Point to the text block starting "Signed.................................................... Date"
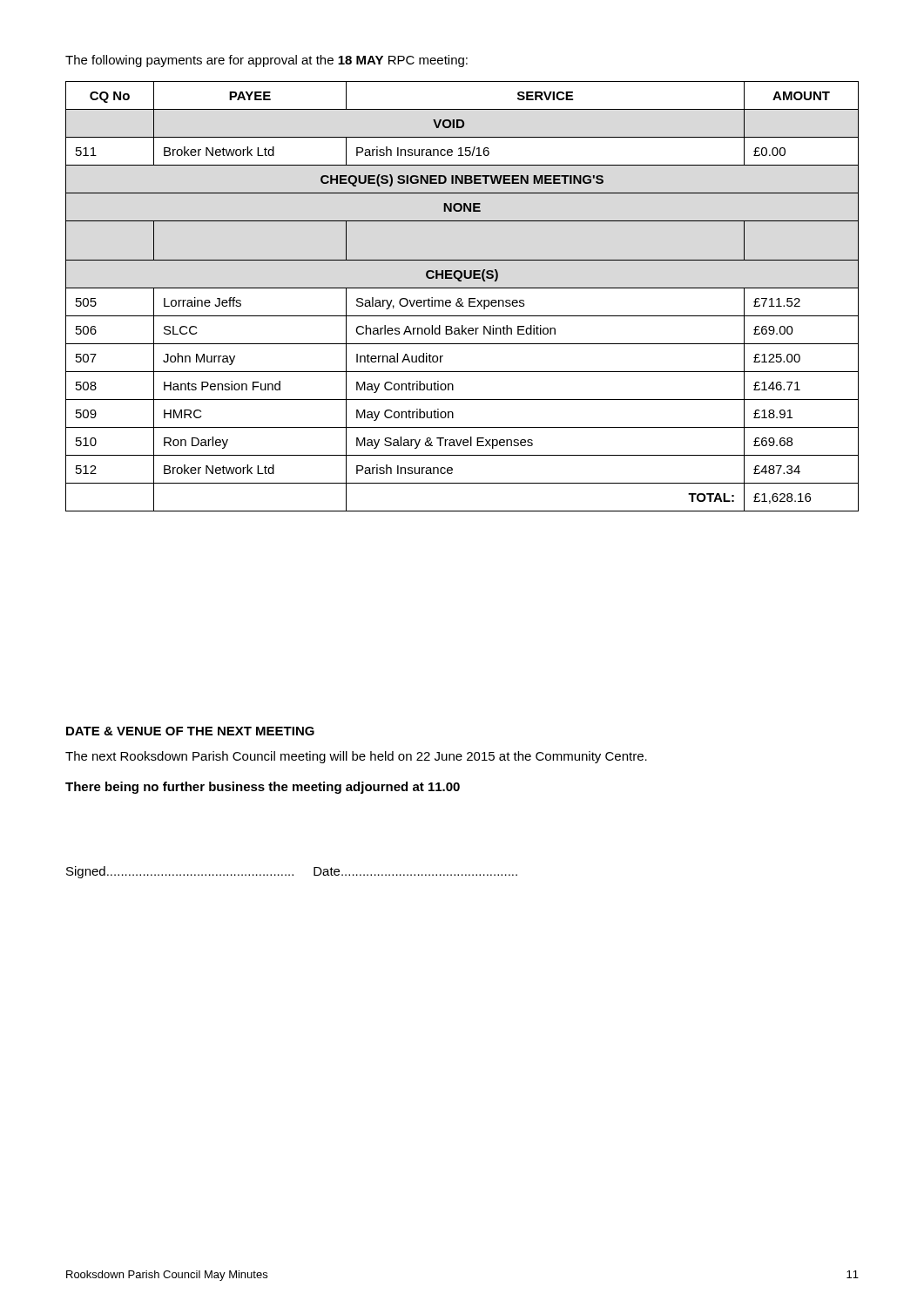This screenshot has width=924, height=1307. pyautogui.click(x=292, y=871)
